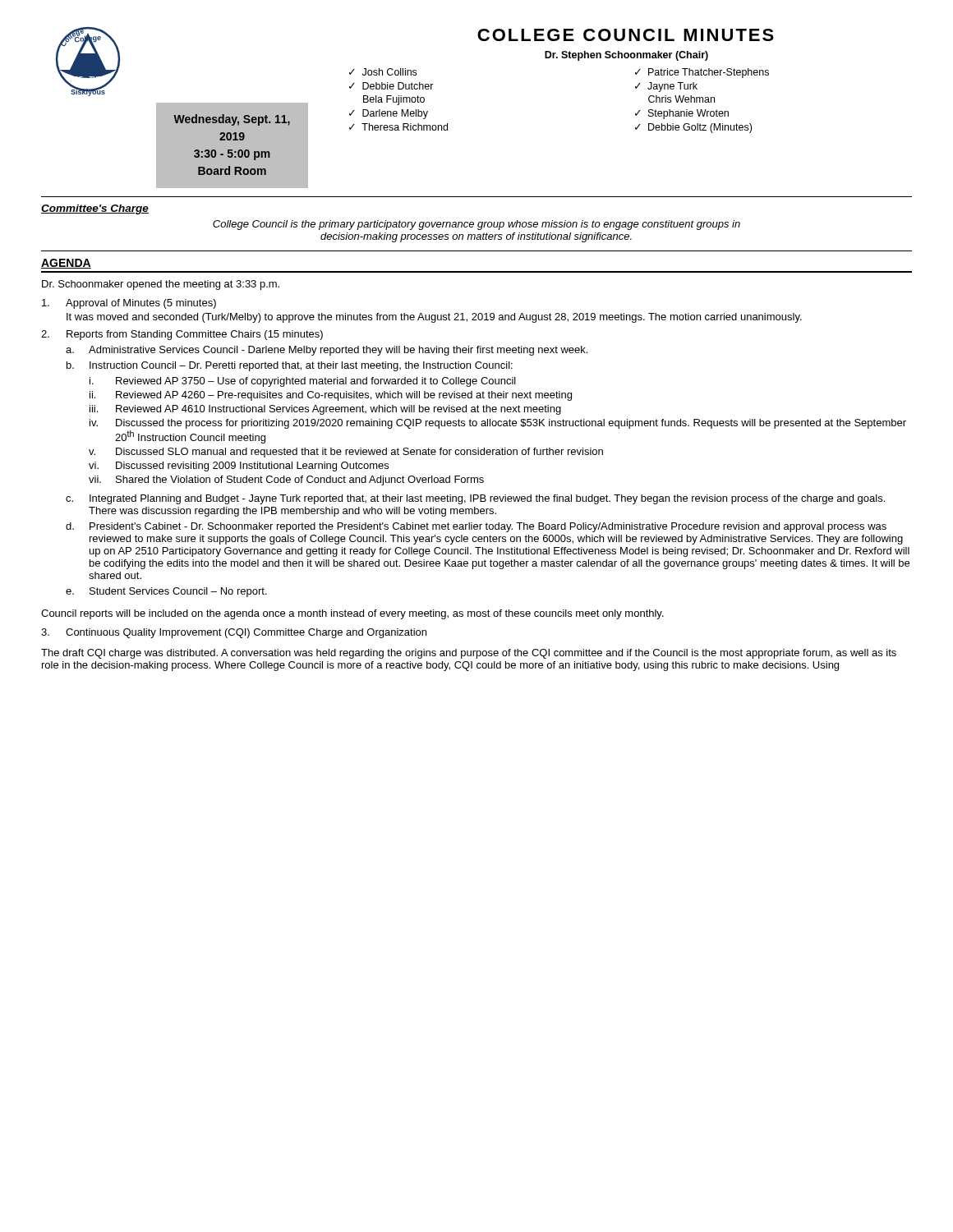Find the element starting "Committee's Charge"
The width and height of the screenshot is (953, 1232).
point(95,208)
